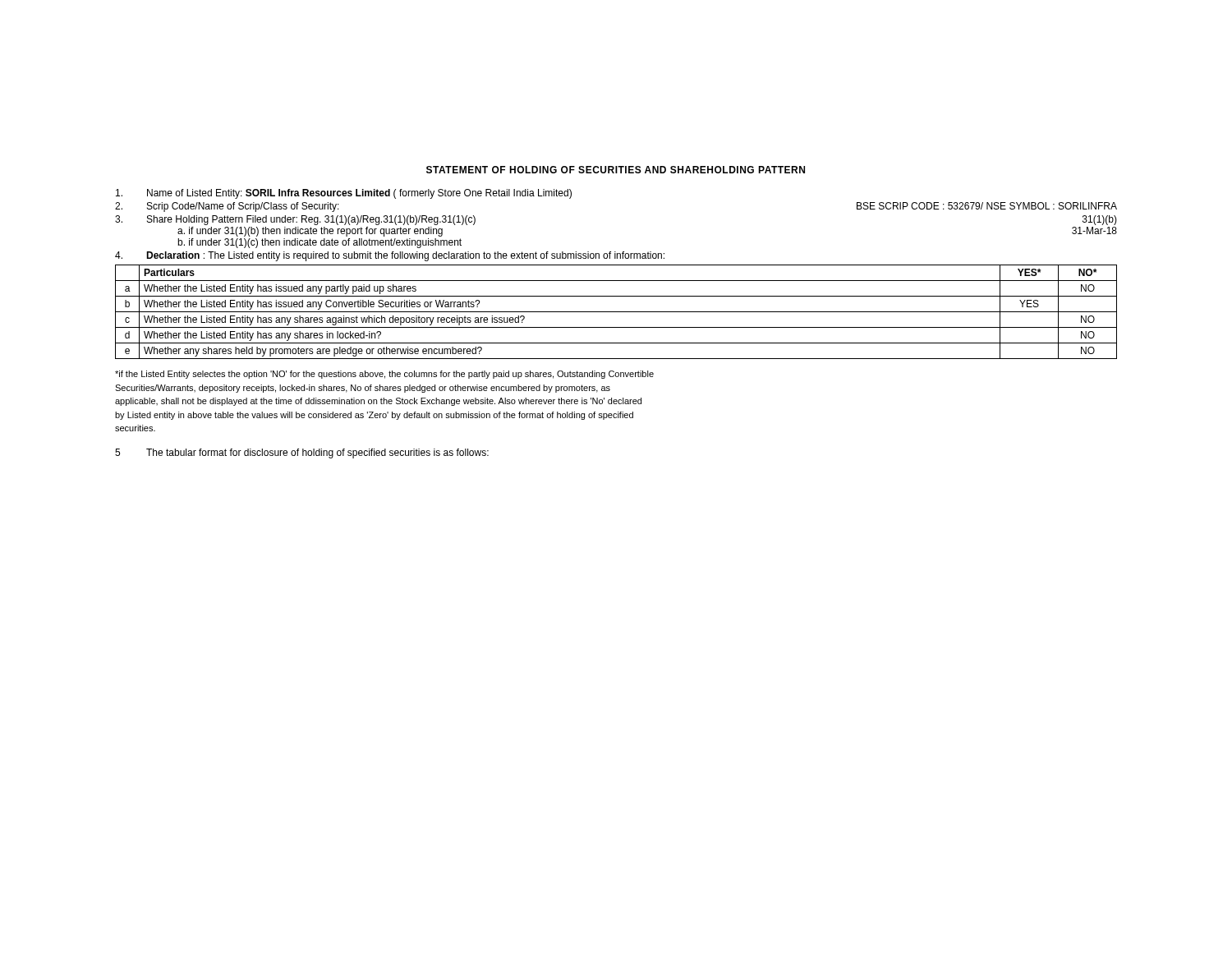The height and width of the screenshot is (953, 1232).
Task: Locate the block starting "Name of Listed Entity: SORIL Infra"
Action: pyautogui.click(x=344, y=194)
